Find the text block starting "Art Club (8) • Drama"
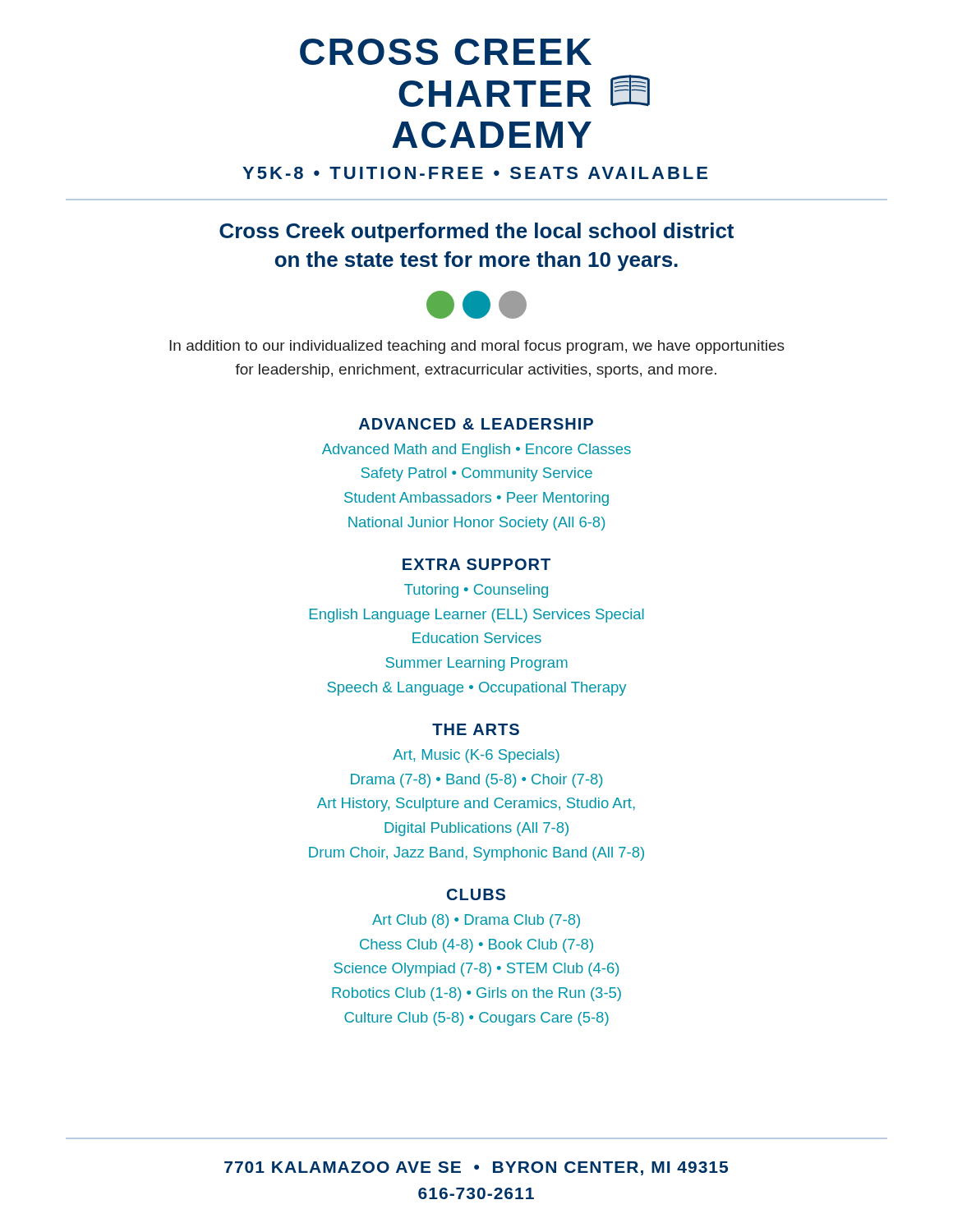This screenshot has height=1232, width=953. (x=476, y=968)
